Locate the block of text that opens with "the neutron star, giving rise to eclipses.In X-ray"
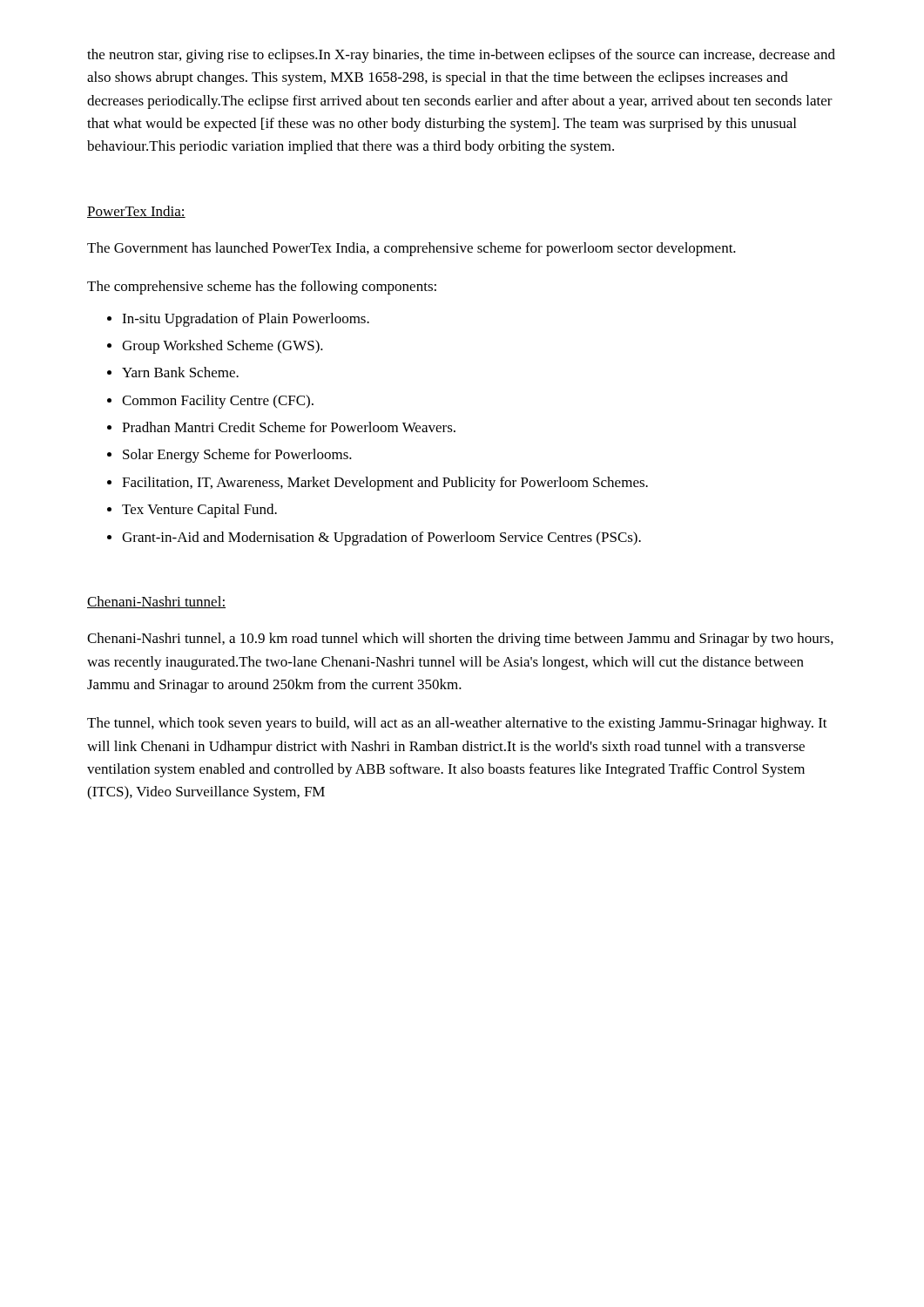 (x=461, y=100)
